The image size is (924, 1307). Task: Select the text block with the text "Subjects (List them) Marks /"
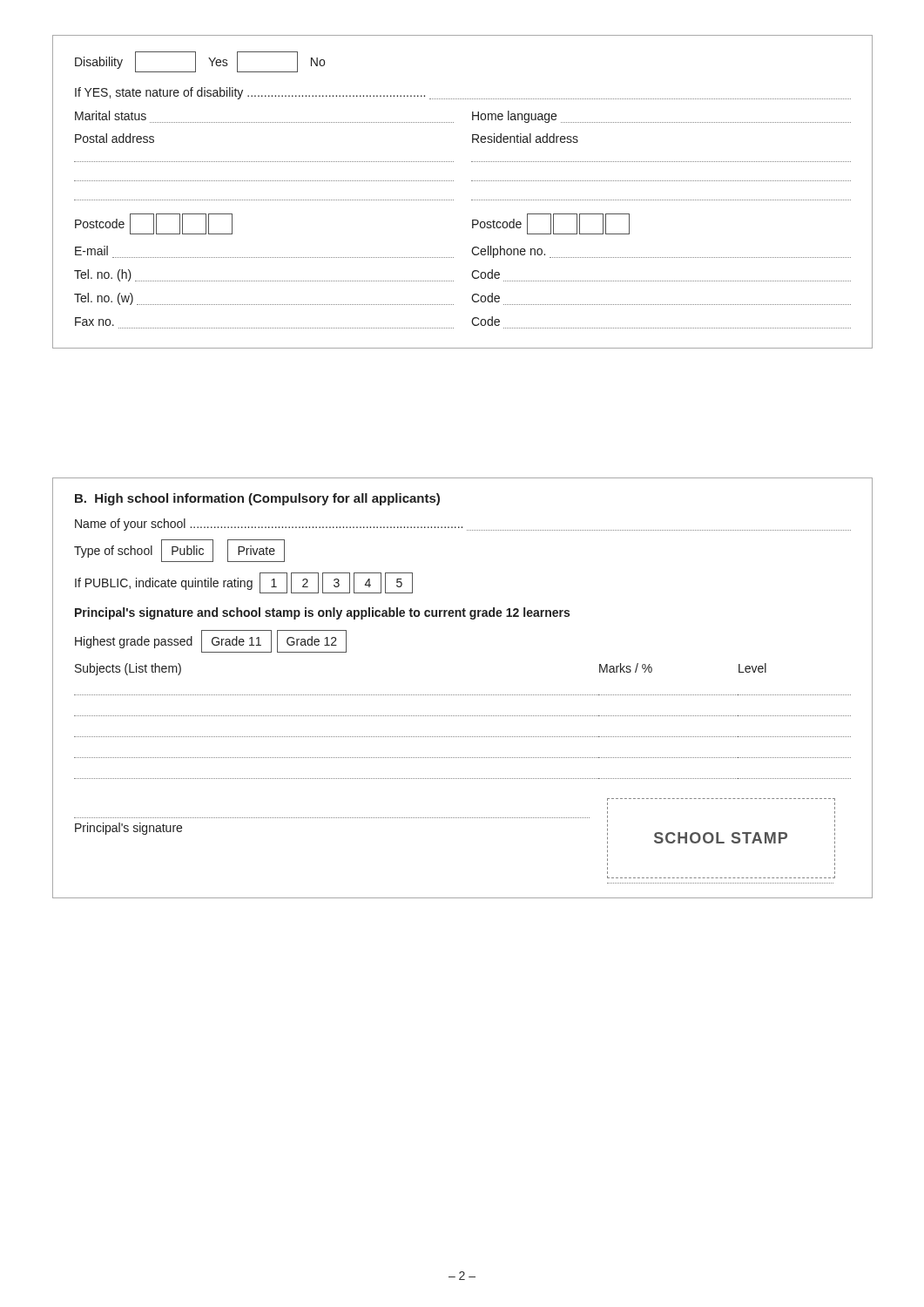tap(126, 669)
